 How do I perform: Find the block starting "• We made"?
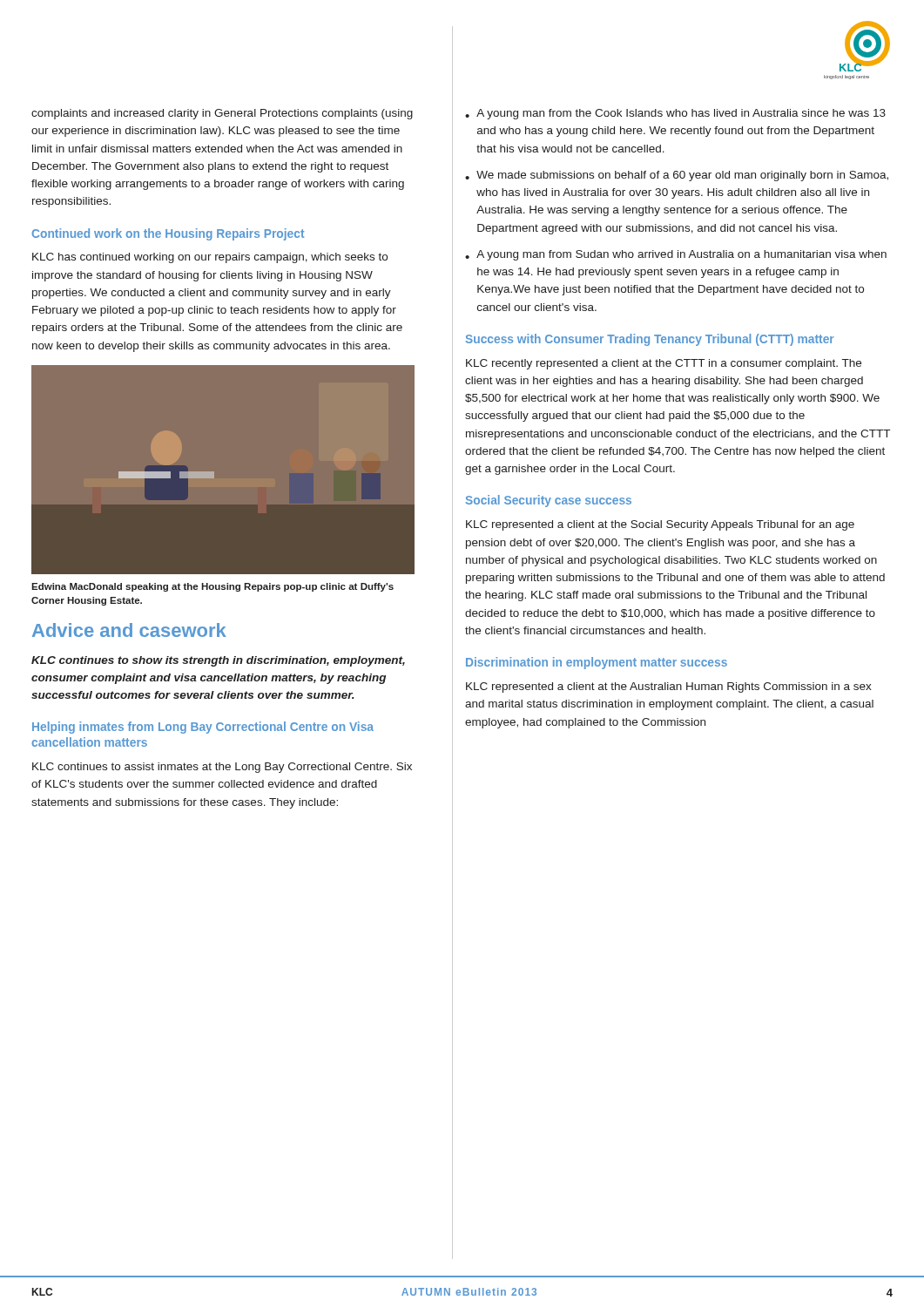678,202
